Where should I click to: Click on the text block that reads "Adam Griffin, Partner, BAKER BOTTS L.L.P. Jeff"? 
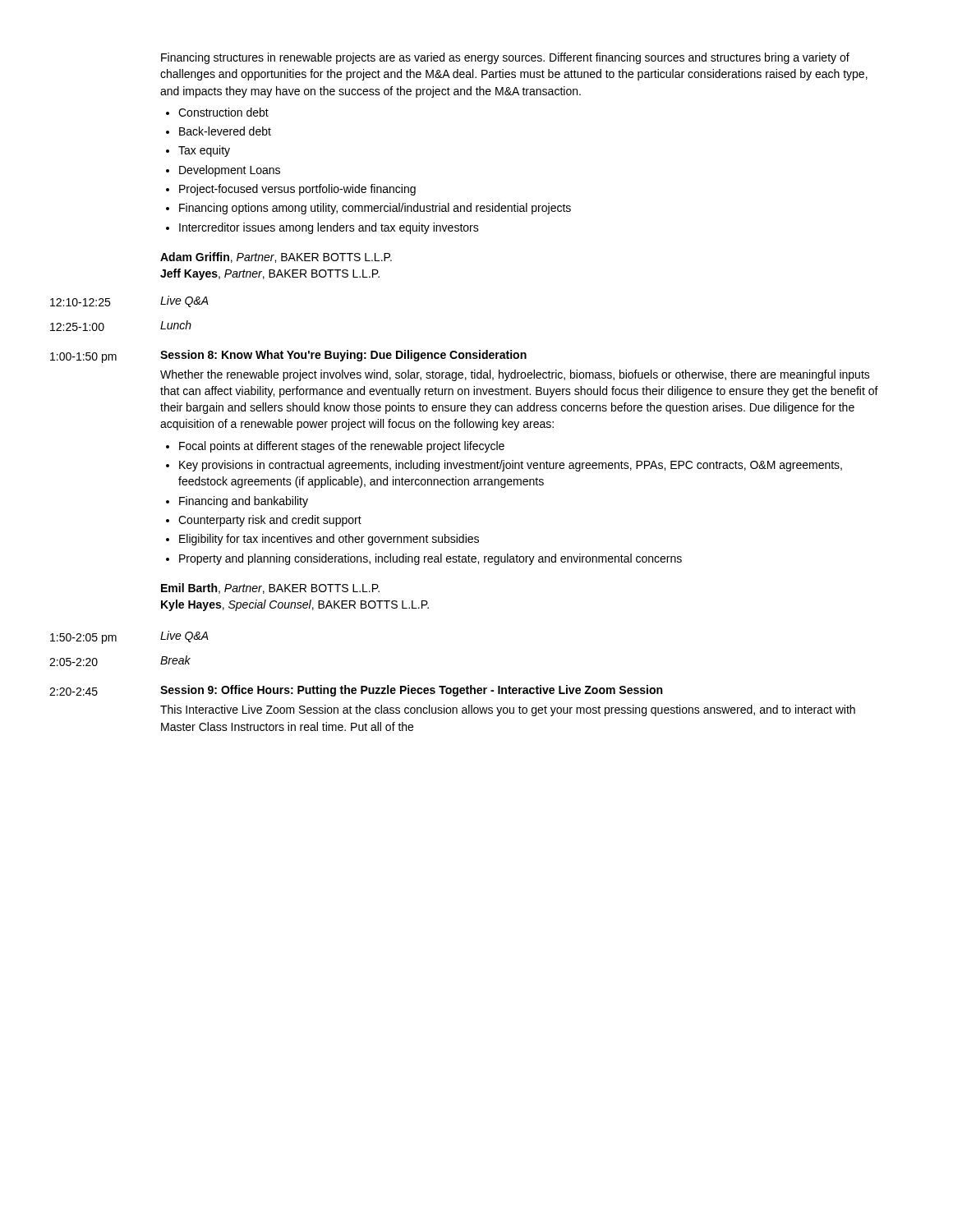pyautogui.click(x=276, y=257)
